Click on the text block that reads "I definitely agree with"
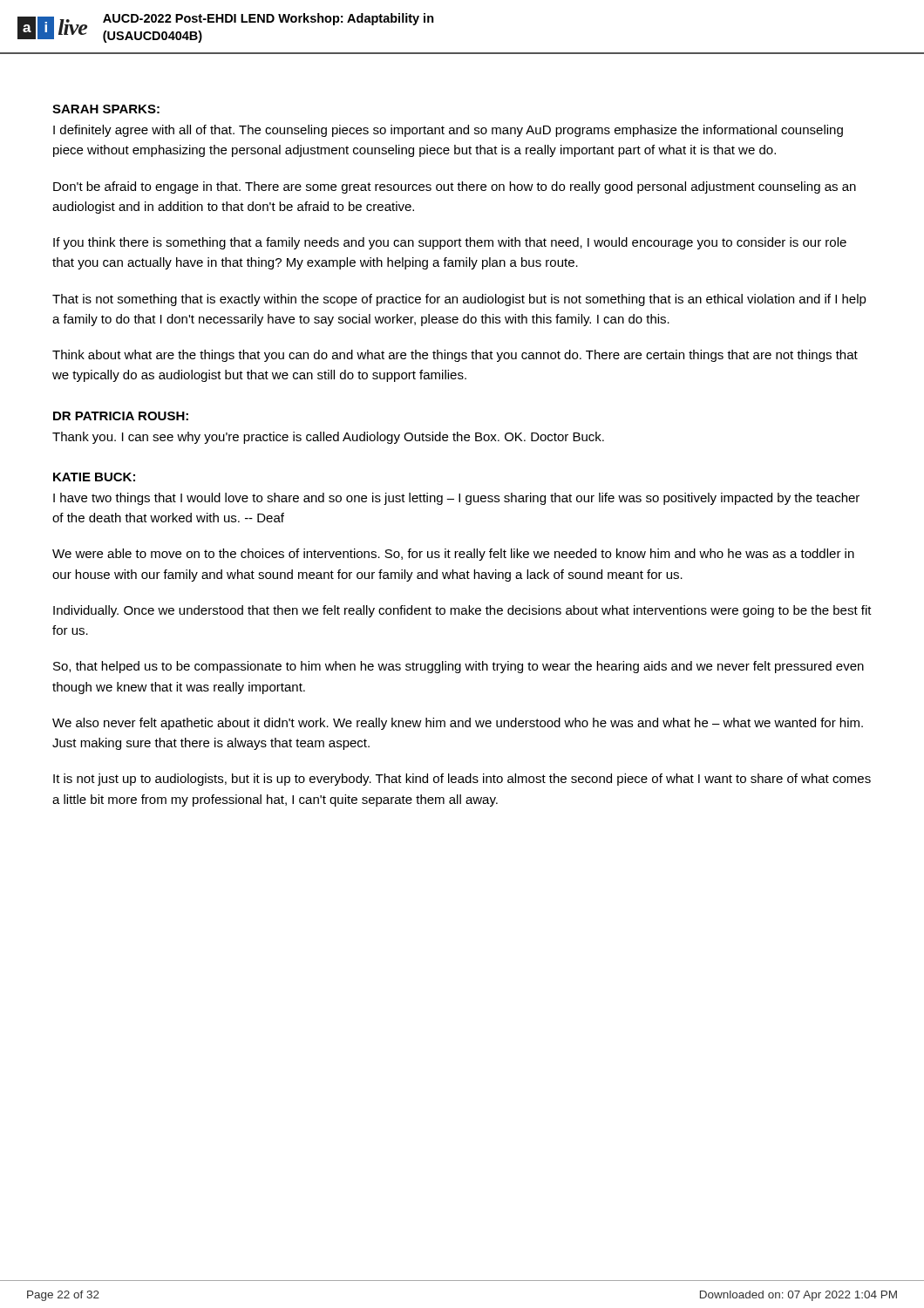Viewport: 924px width, 1308px height. pos(448,140)
